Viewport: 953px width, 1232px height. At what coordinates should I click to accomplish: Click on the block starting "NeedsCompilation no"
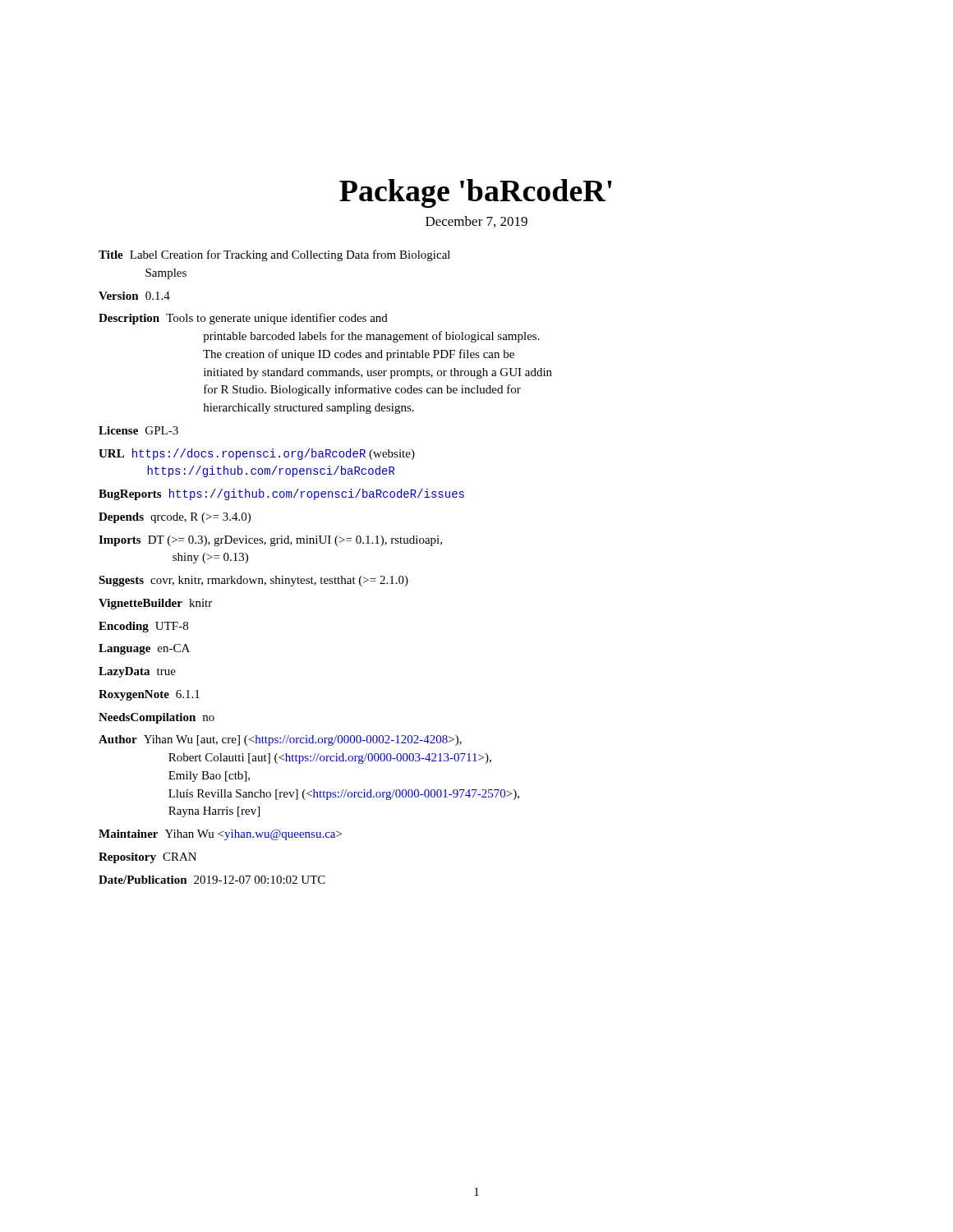pos(157,718)
